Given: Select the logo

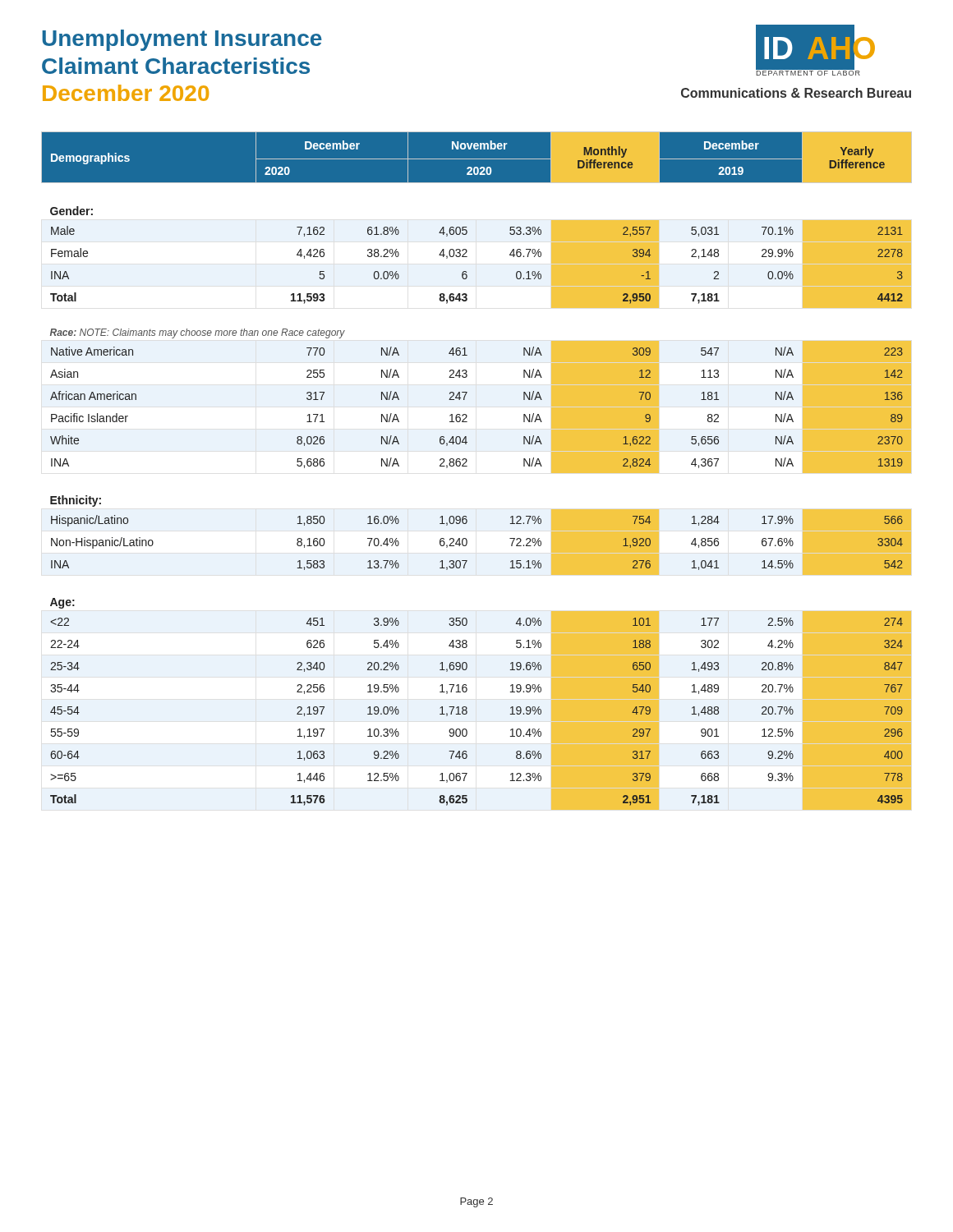Looking at the screenshot, I should [834, 53].
